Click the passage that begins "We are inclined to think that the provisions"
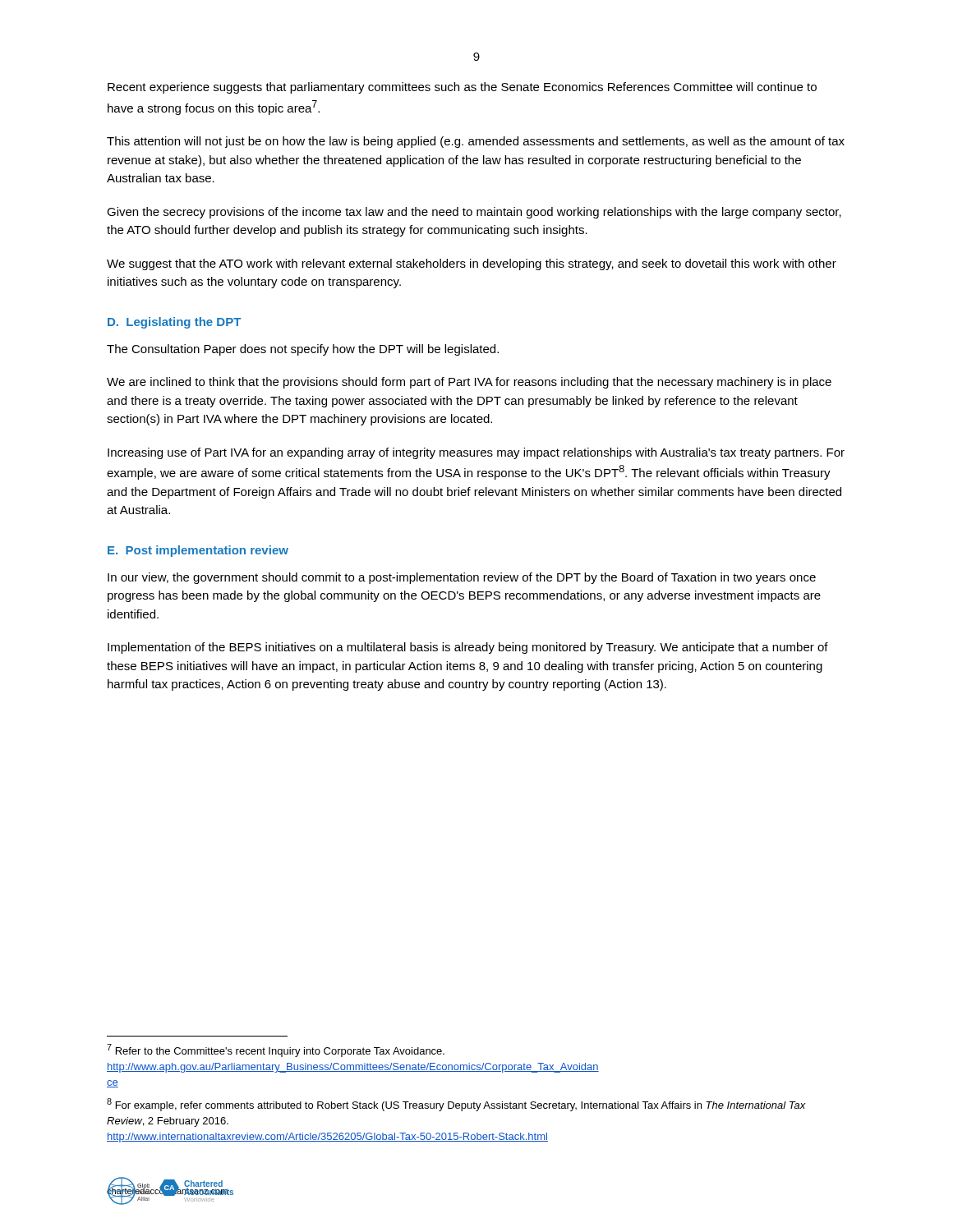 click(x=476, y=401)
